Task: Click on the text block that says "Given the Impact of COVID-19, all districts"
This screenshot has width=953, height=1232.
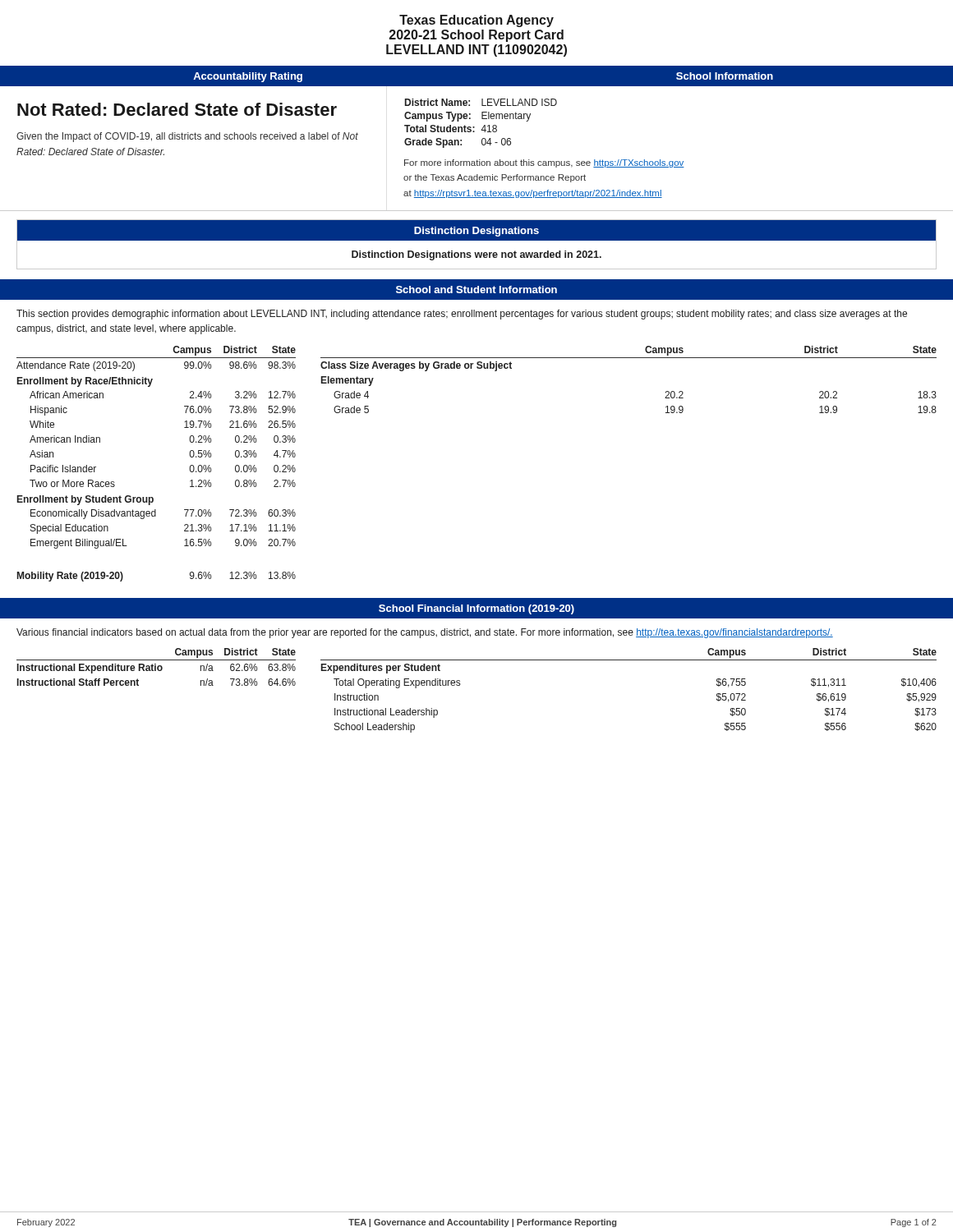Action: pos(187,144)
